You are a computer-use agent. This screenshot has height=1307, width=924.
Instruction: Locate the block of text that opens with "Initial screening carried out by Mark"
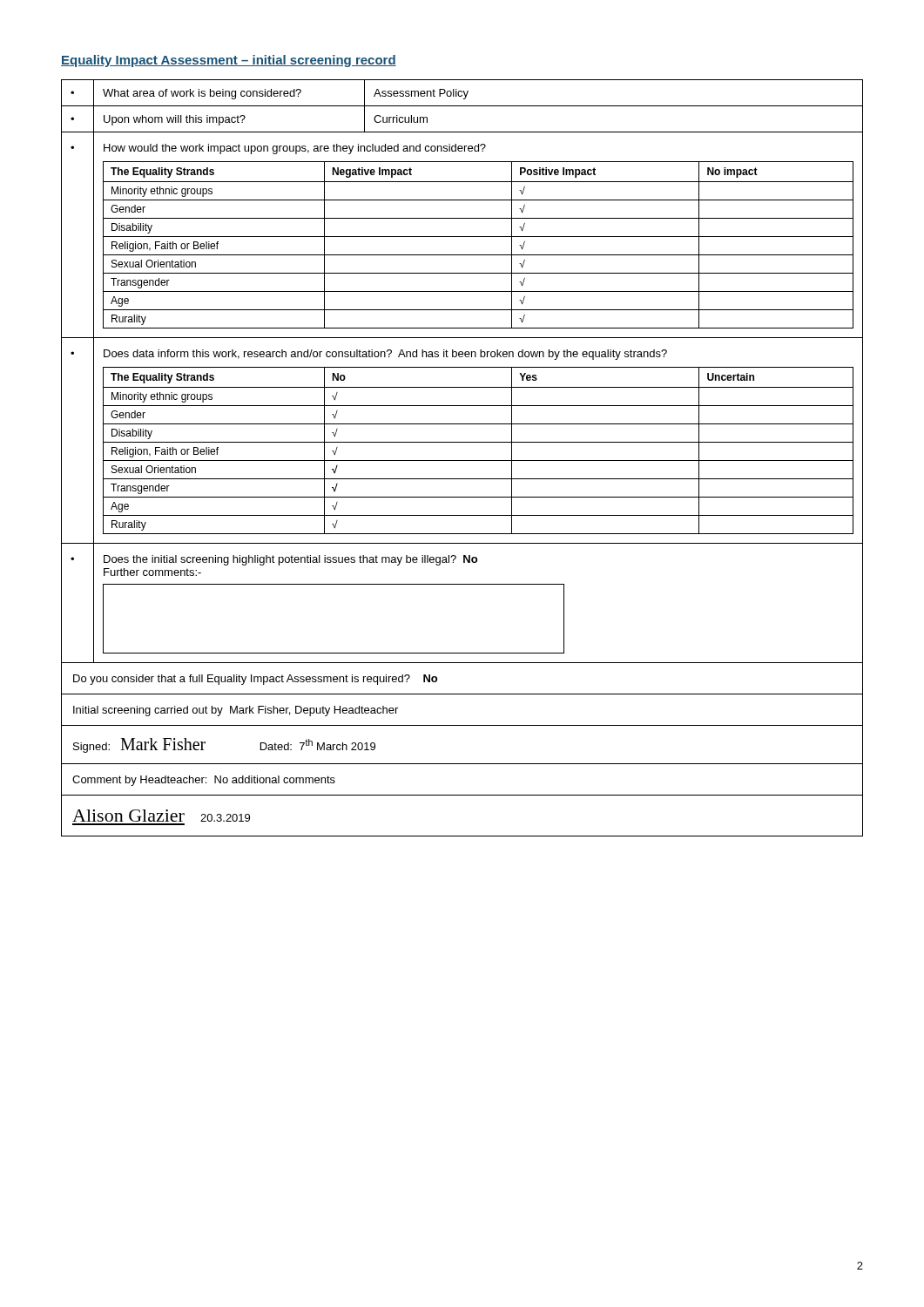point(235,710)
